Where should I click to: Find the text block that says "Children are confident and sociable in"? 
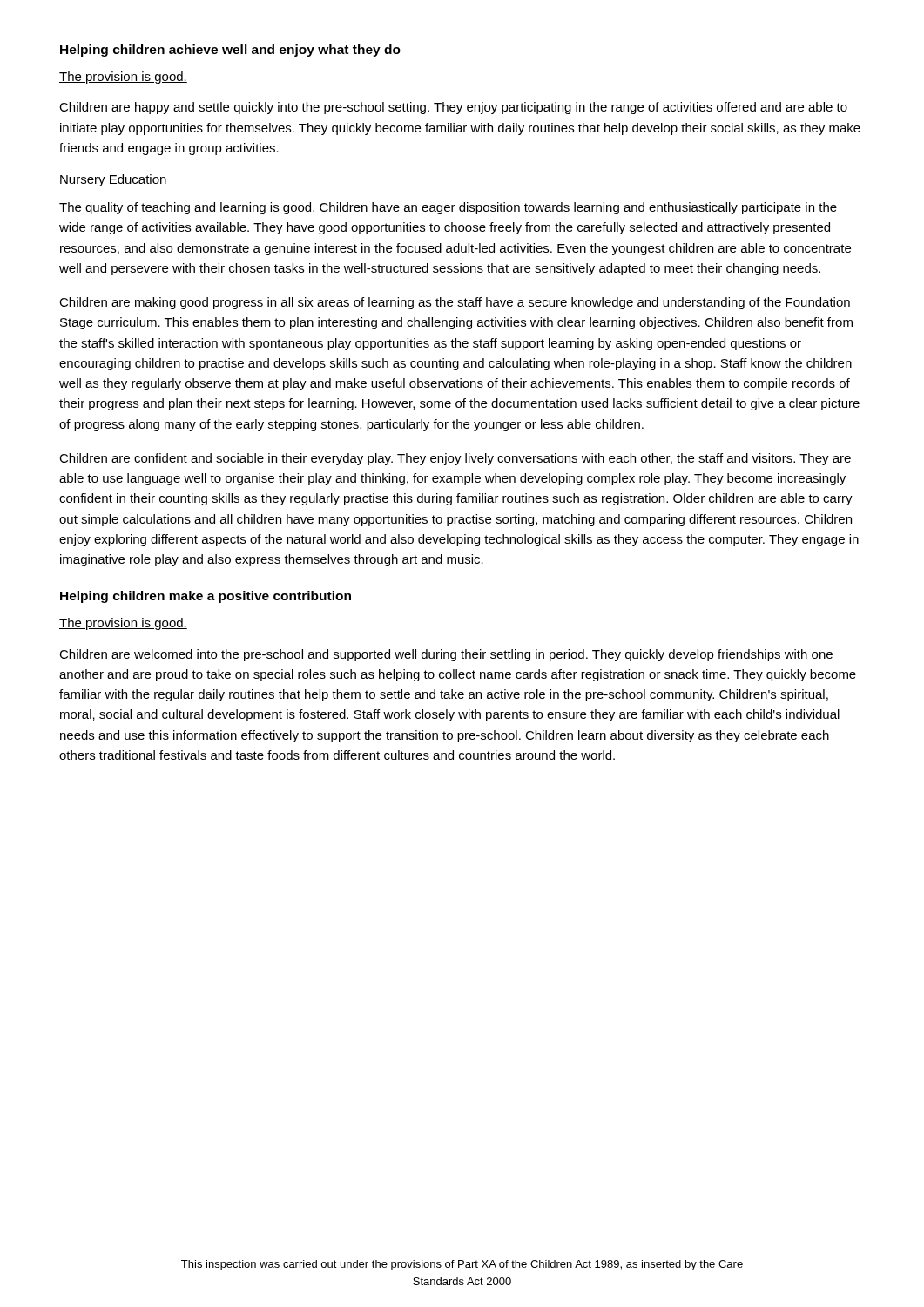(x=459, y=508)
